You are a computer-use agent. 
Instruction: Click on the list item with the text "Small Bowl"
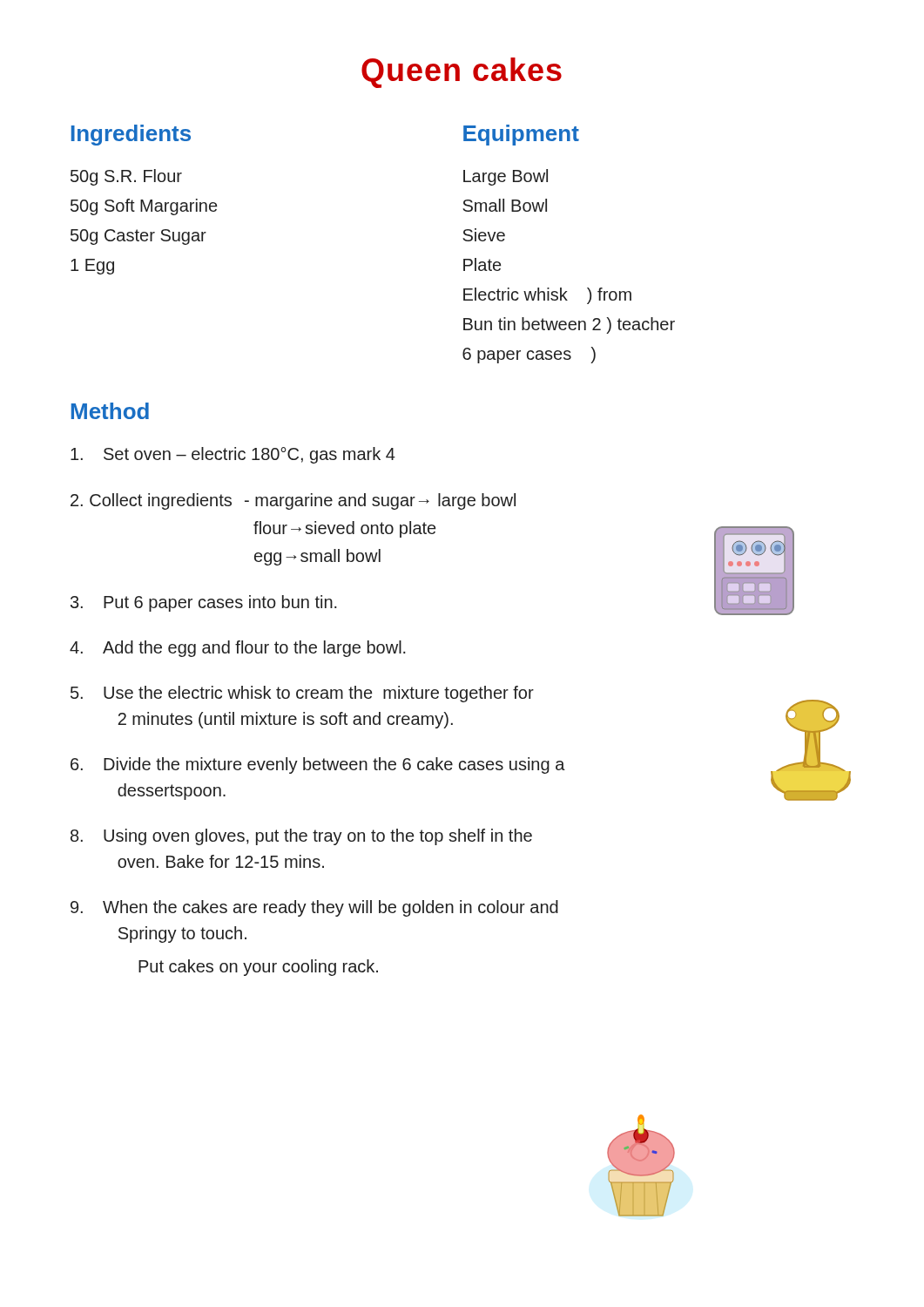pos(505,206)
